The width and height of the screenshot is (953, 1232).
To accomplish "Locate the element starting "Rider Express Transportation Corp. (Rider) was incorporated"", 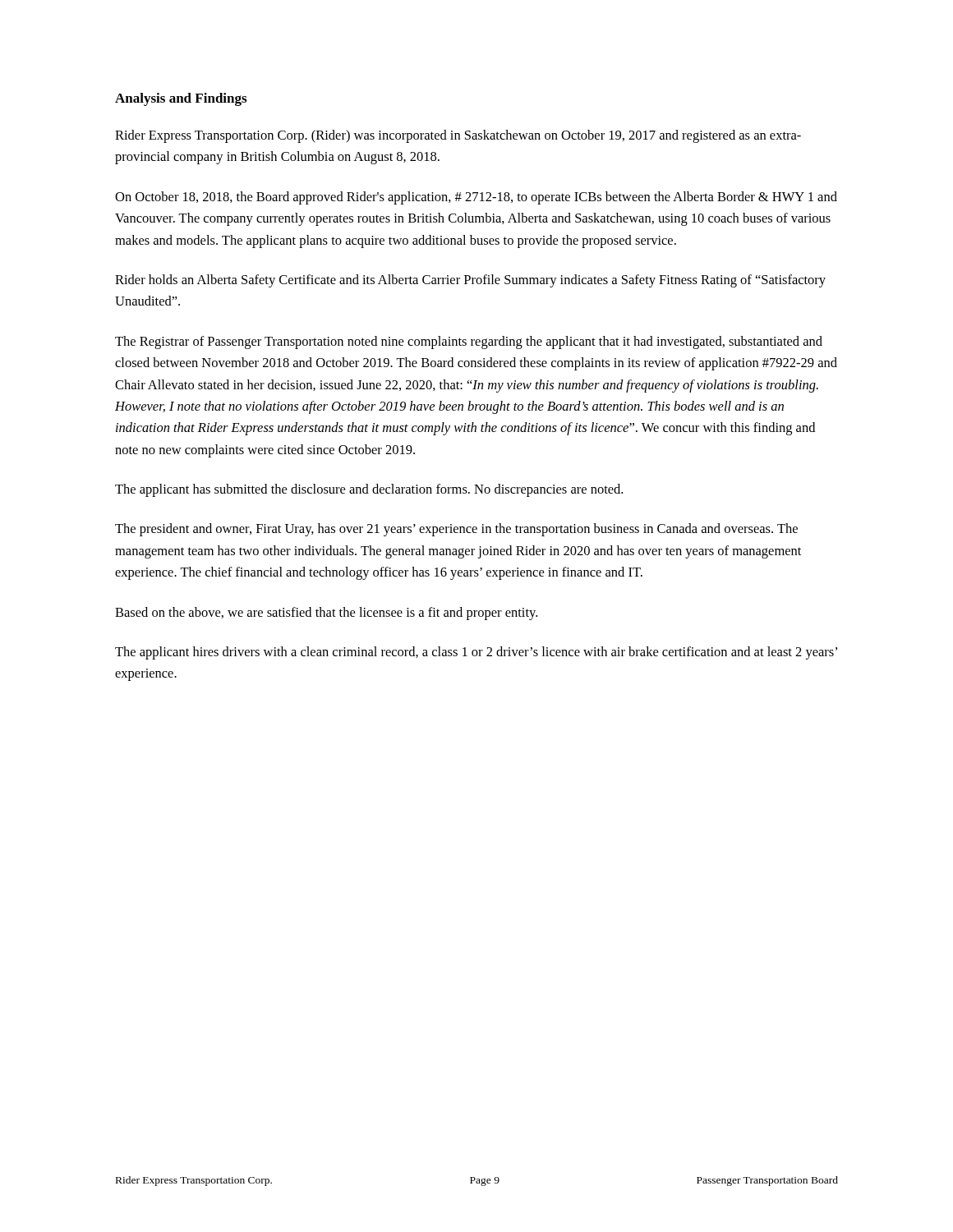I will [458, 146].
